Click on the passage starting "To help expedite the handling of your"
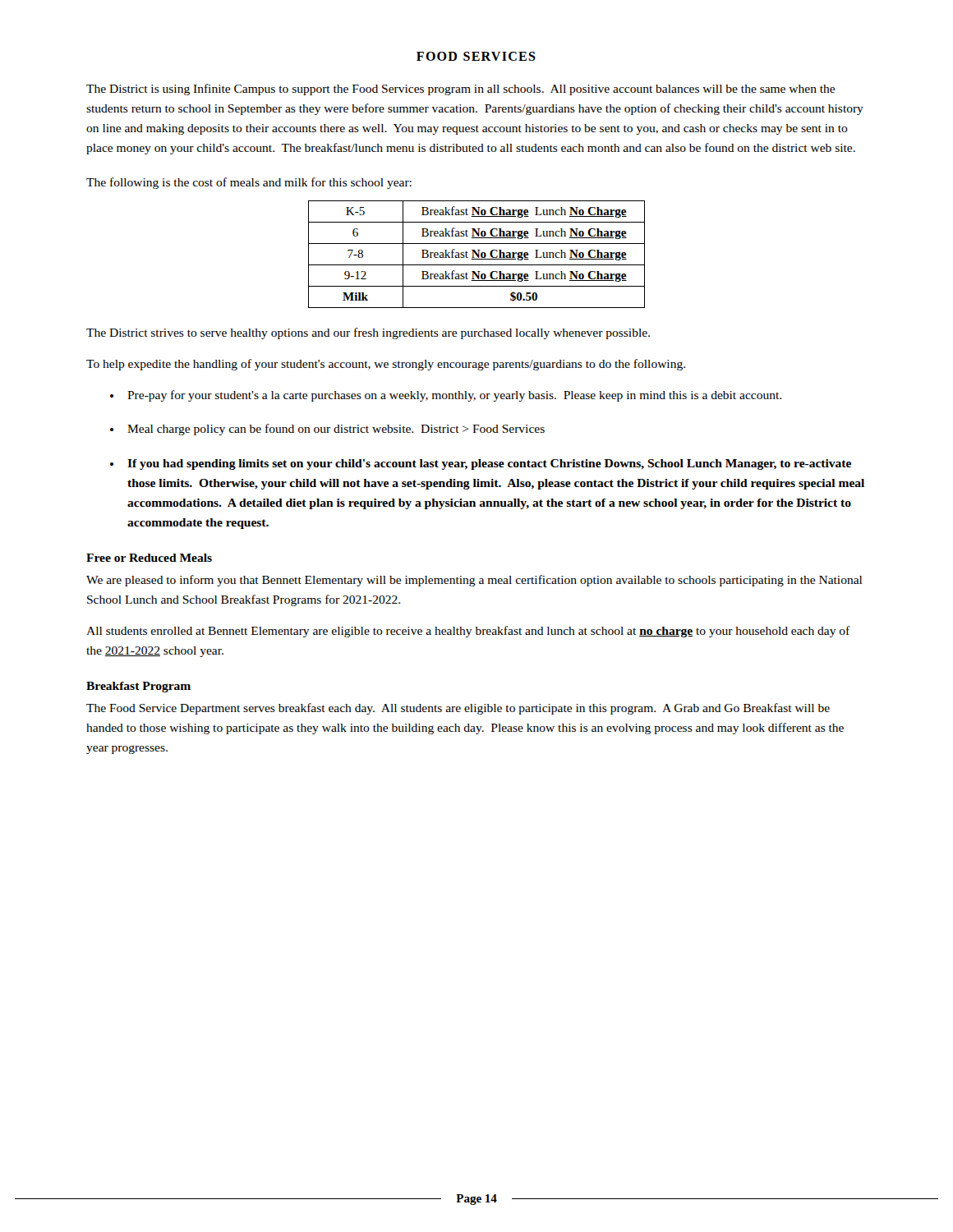The width and height of the screenshot is (953, 1232). [386, 364]
